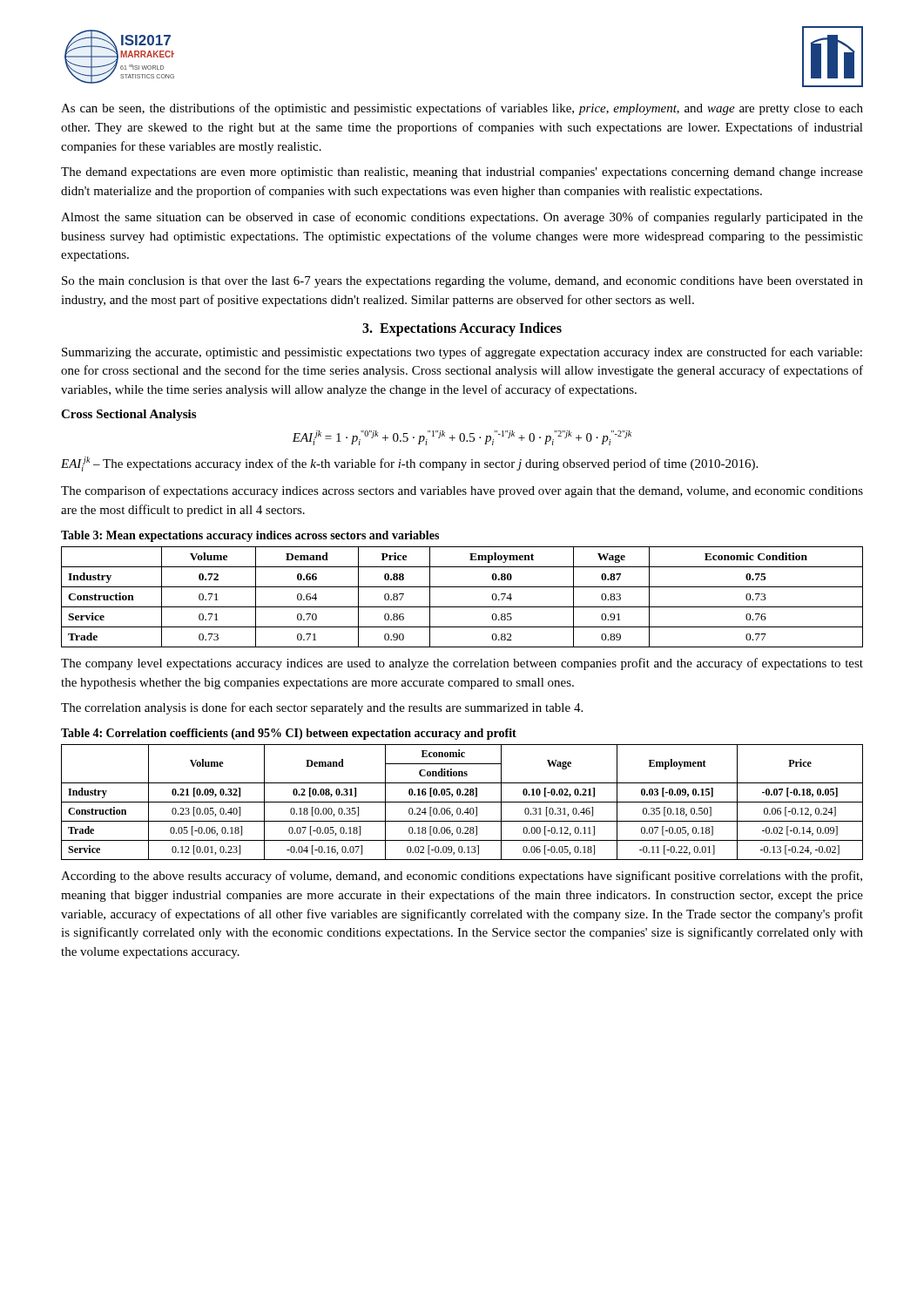Select the text block containing "EAIijk – The expectations accuracy"
The image size is (924, 1307).
[410, 464]
